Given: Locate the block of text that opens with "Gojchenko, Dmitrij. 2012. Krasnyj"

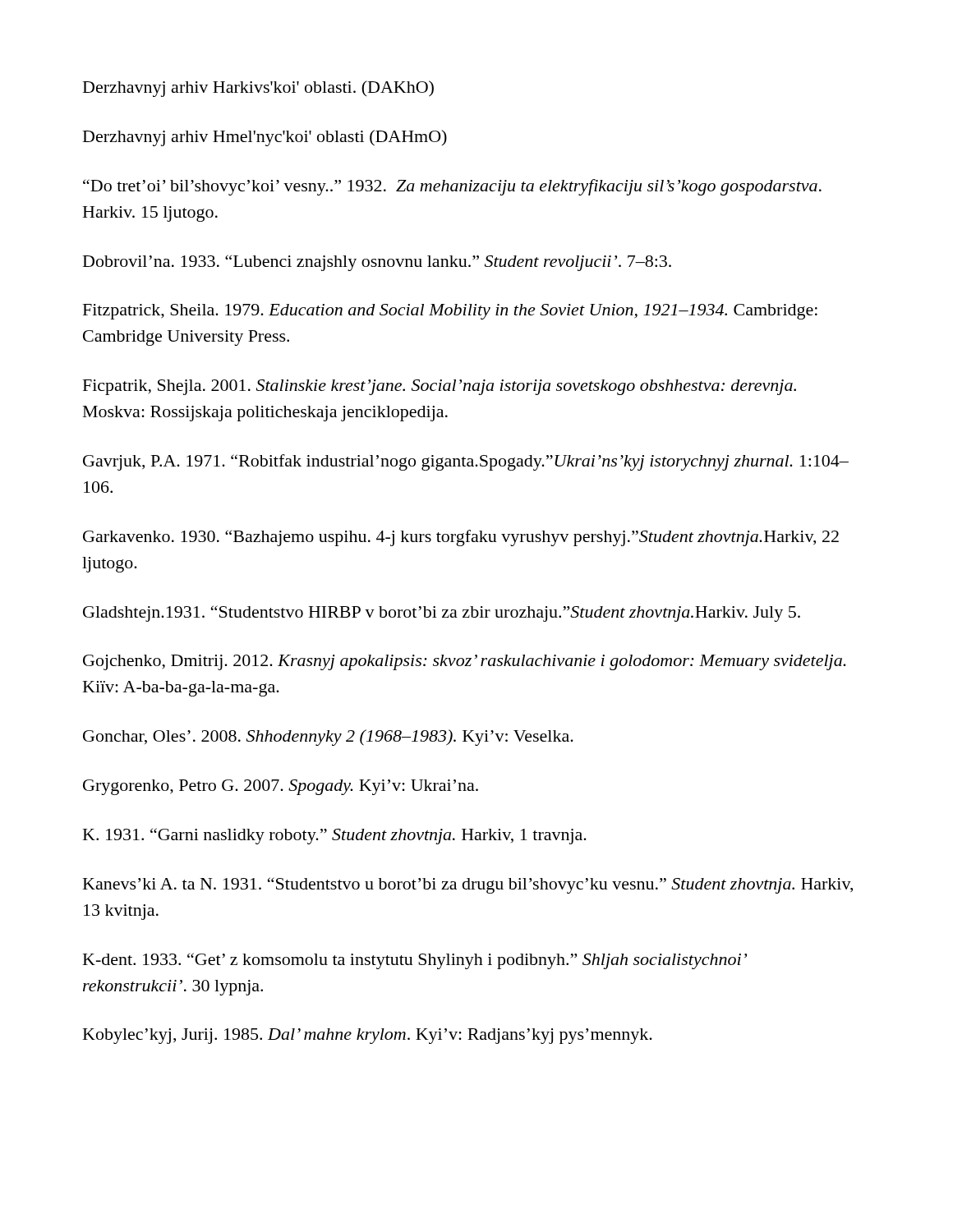Looking at the screenshot, I should tap(465, 673).
